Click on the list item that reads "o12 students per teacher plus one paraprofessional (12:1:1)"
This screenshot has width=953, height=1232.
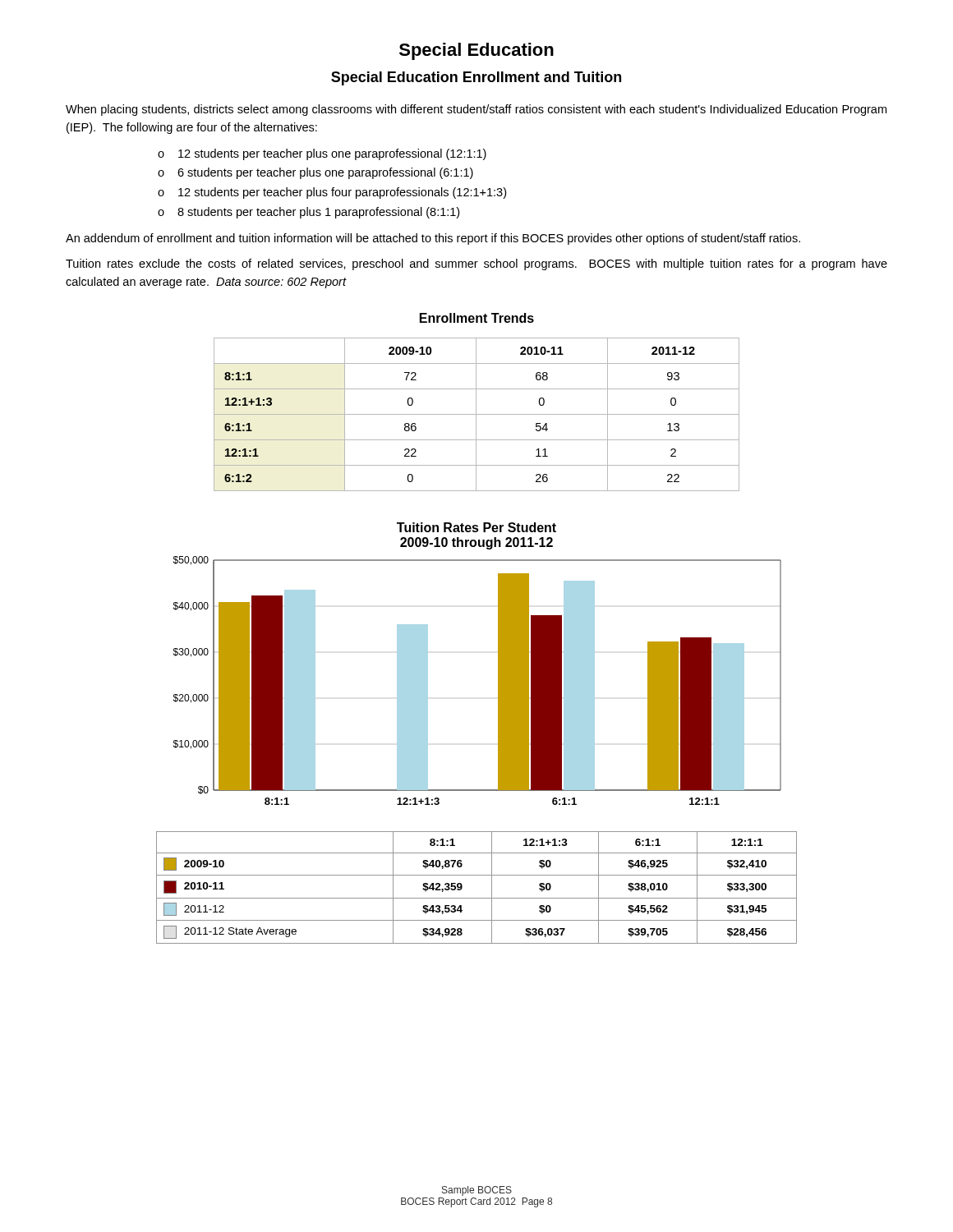[x=317, y=154]
